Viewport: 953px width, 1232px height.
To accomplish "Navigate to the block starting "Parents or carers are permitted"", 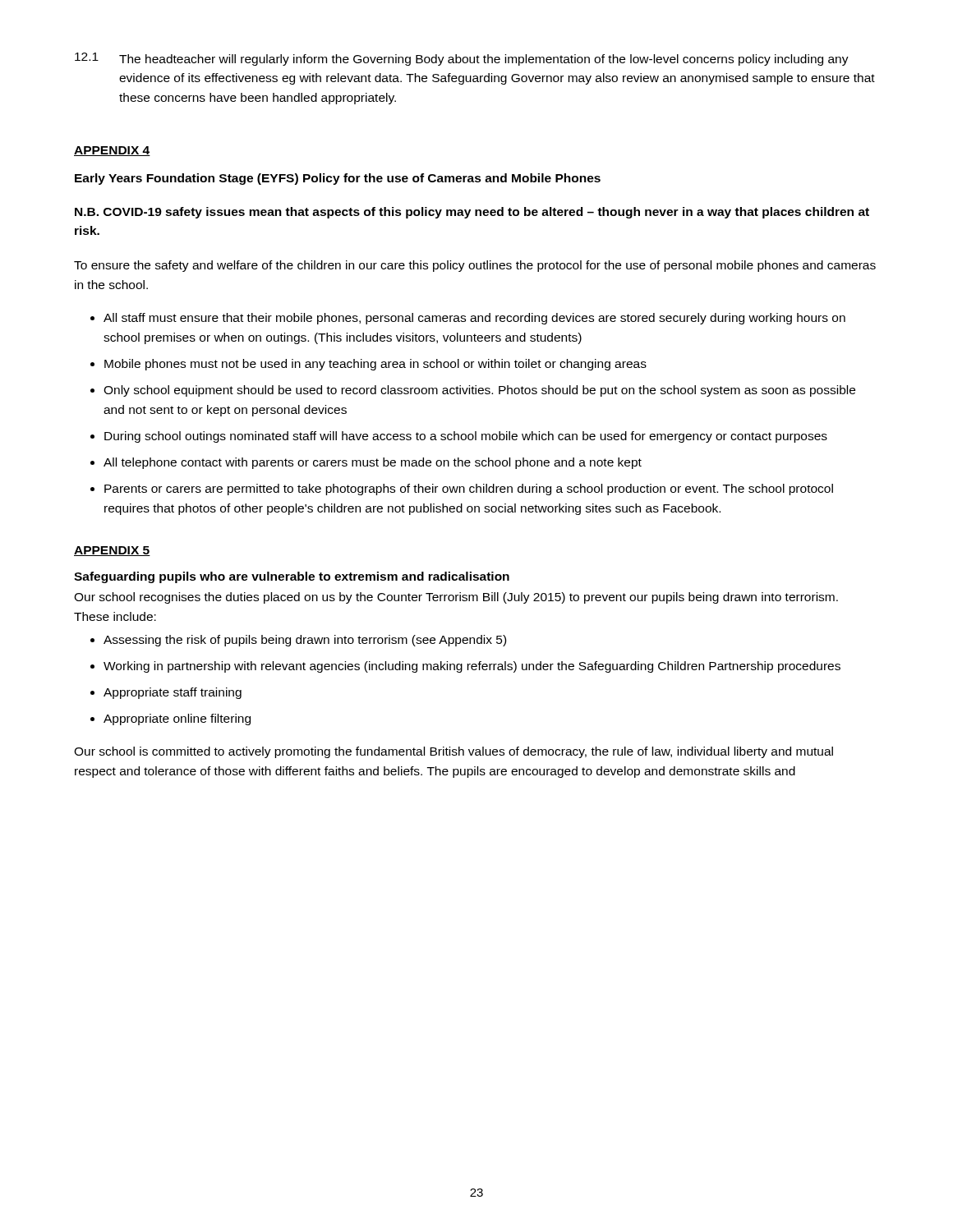I will coord(469,498).
